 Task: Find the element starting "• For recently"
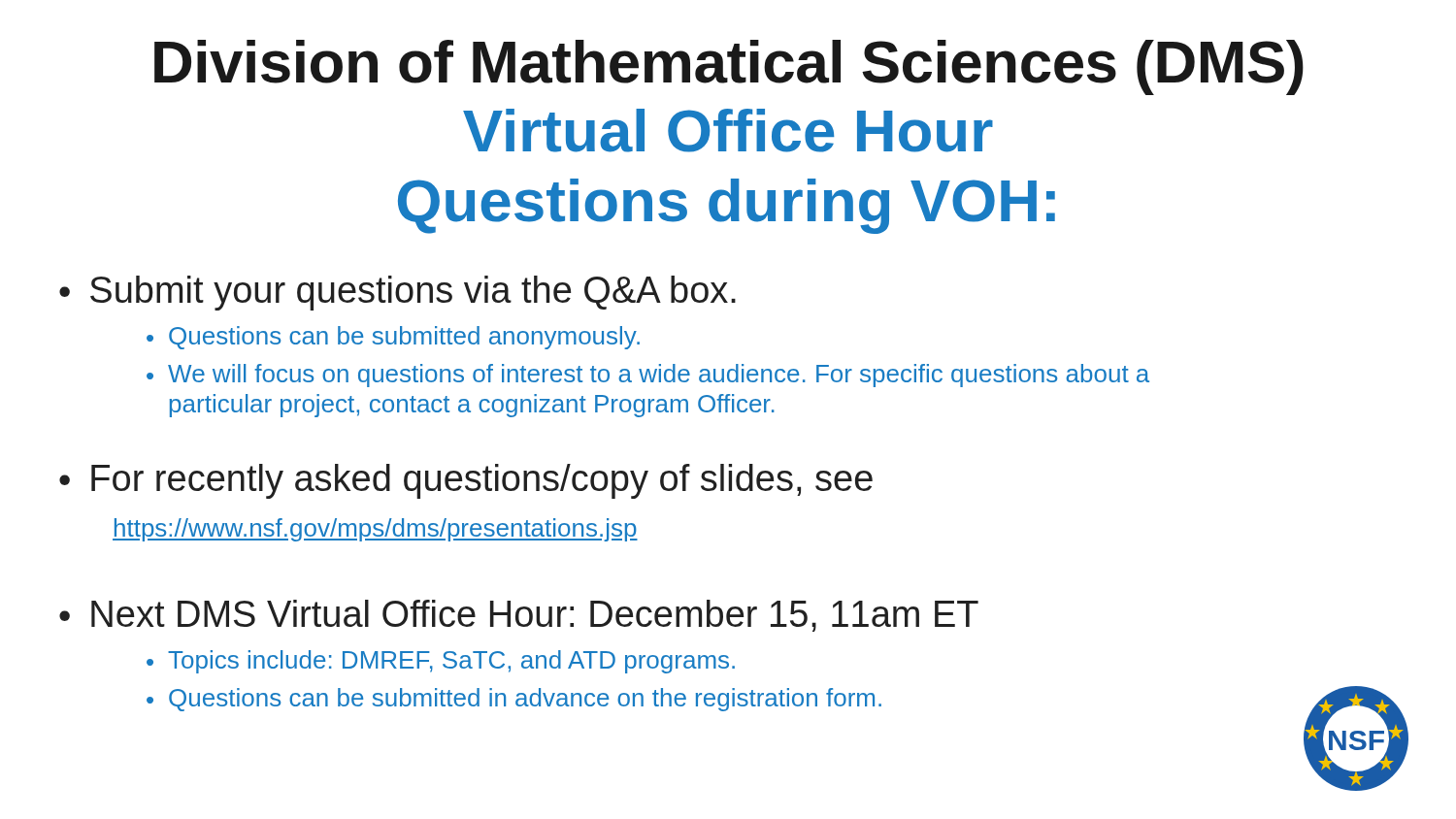pos(466,502)
